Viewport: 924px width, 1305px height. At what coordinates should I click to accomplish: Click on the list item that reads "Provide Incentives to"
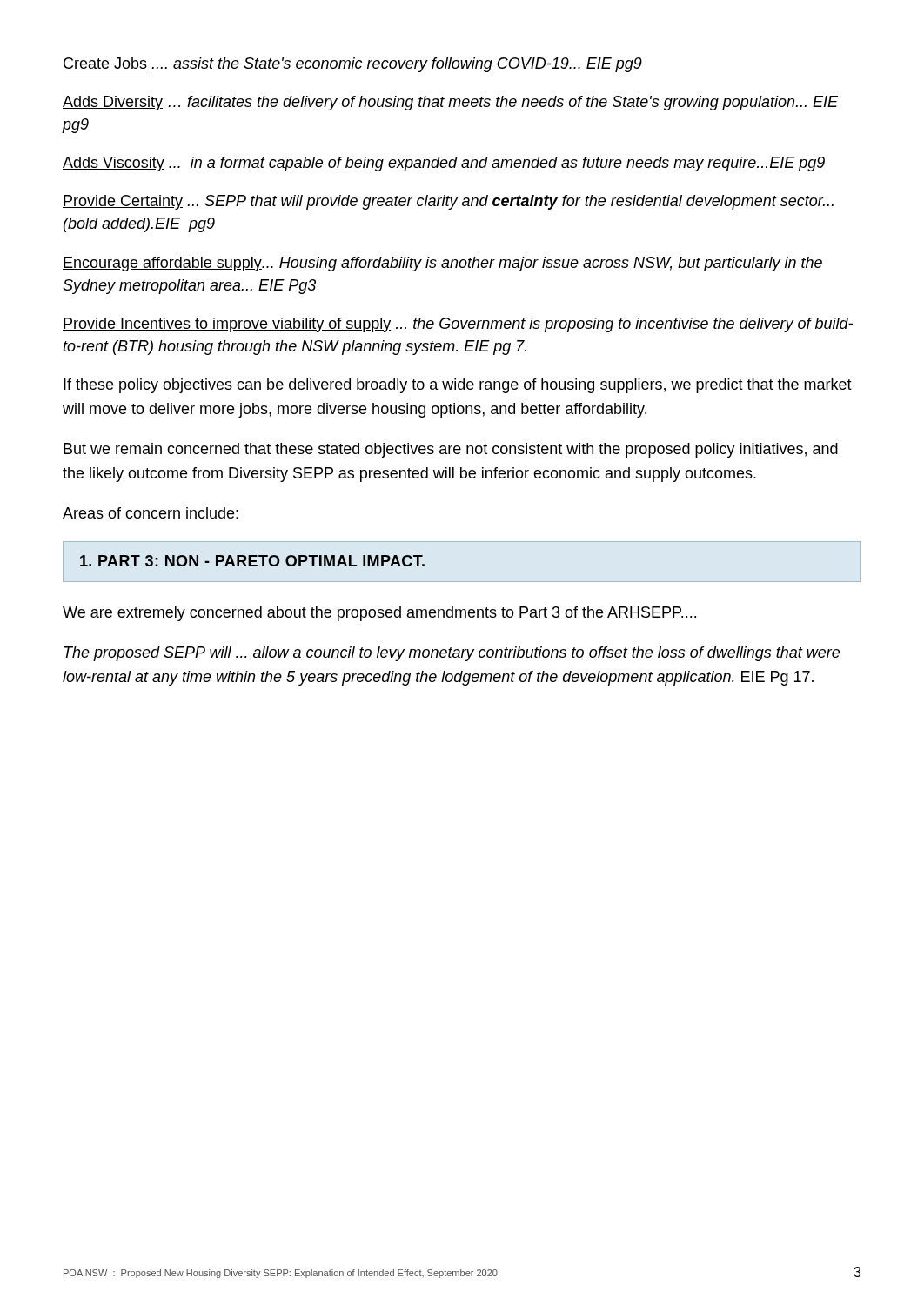[458, 335]
